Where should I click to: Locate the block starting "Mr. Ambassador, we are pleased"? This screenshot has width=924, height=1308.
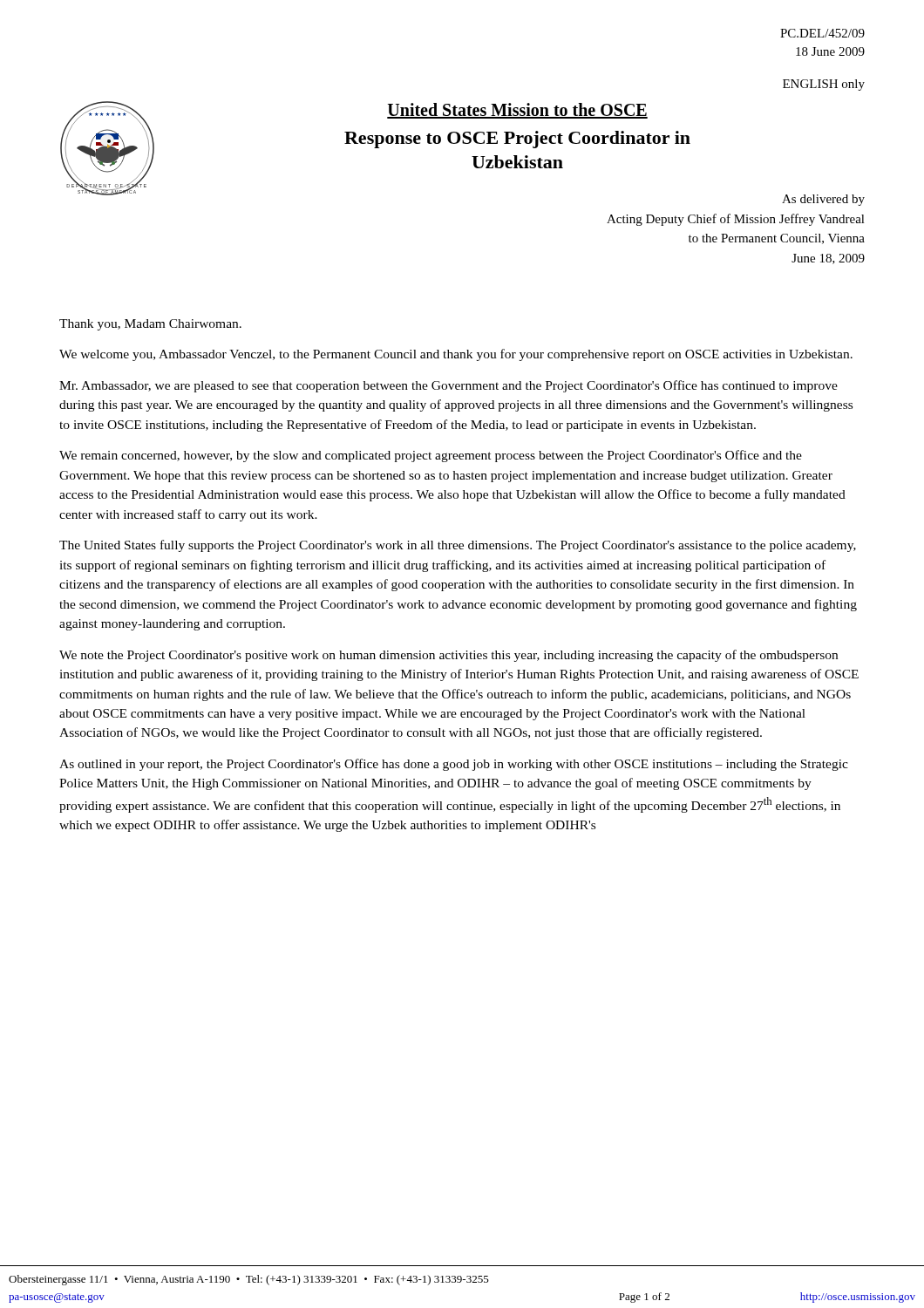(x=462, y=405)
